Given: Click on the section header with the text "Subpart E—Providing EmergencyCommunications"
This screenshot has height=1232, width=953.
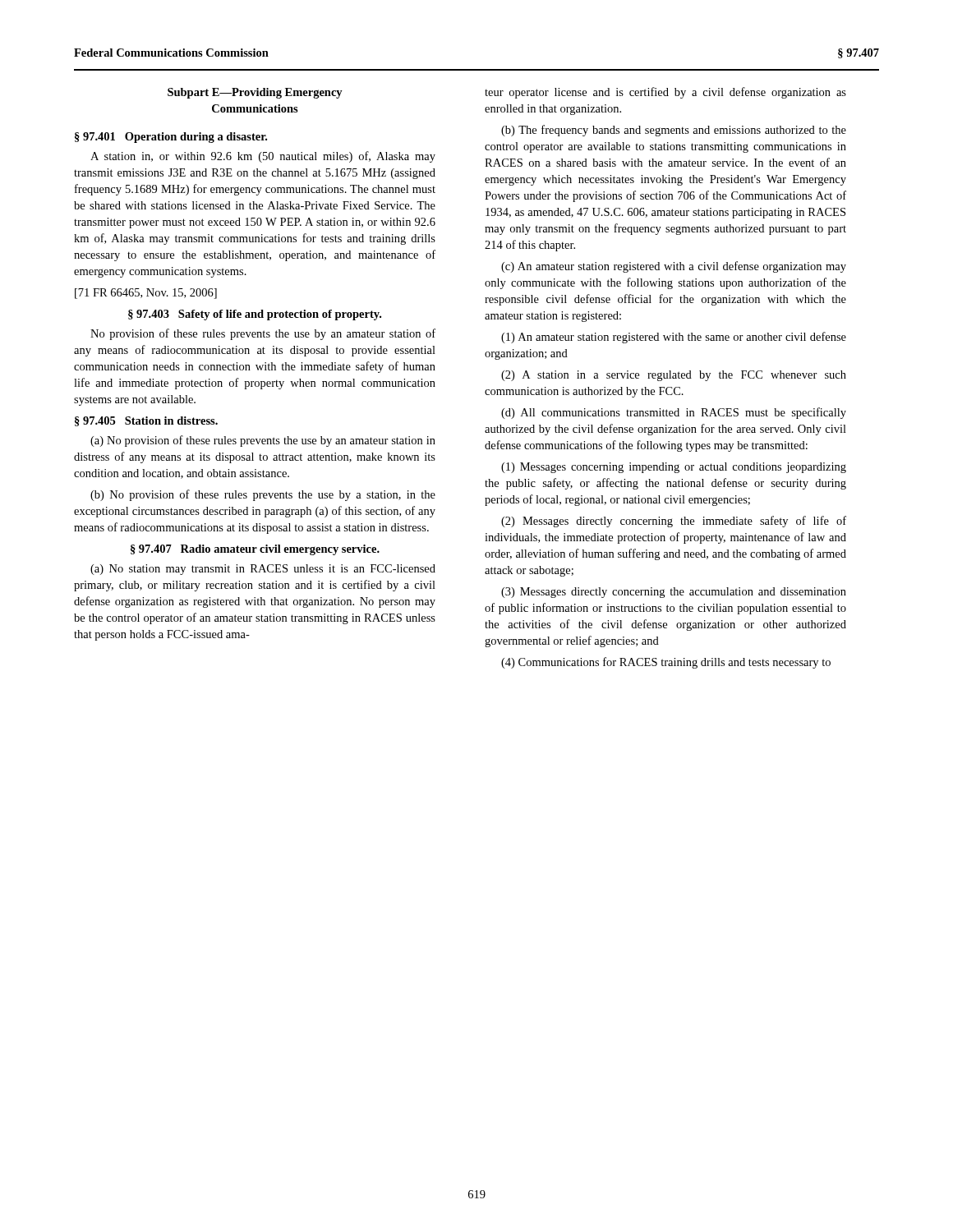Looking at the screenshot, I should point(255,100).
